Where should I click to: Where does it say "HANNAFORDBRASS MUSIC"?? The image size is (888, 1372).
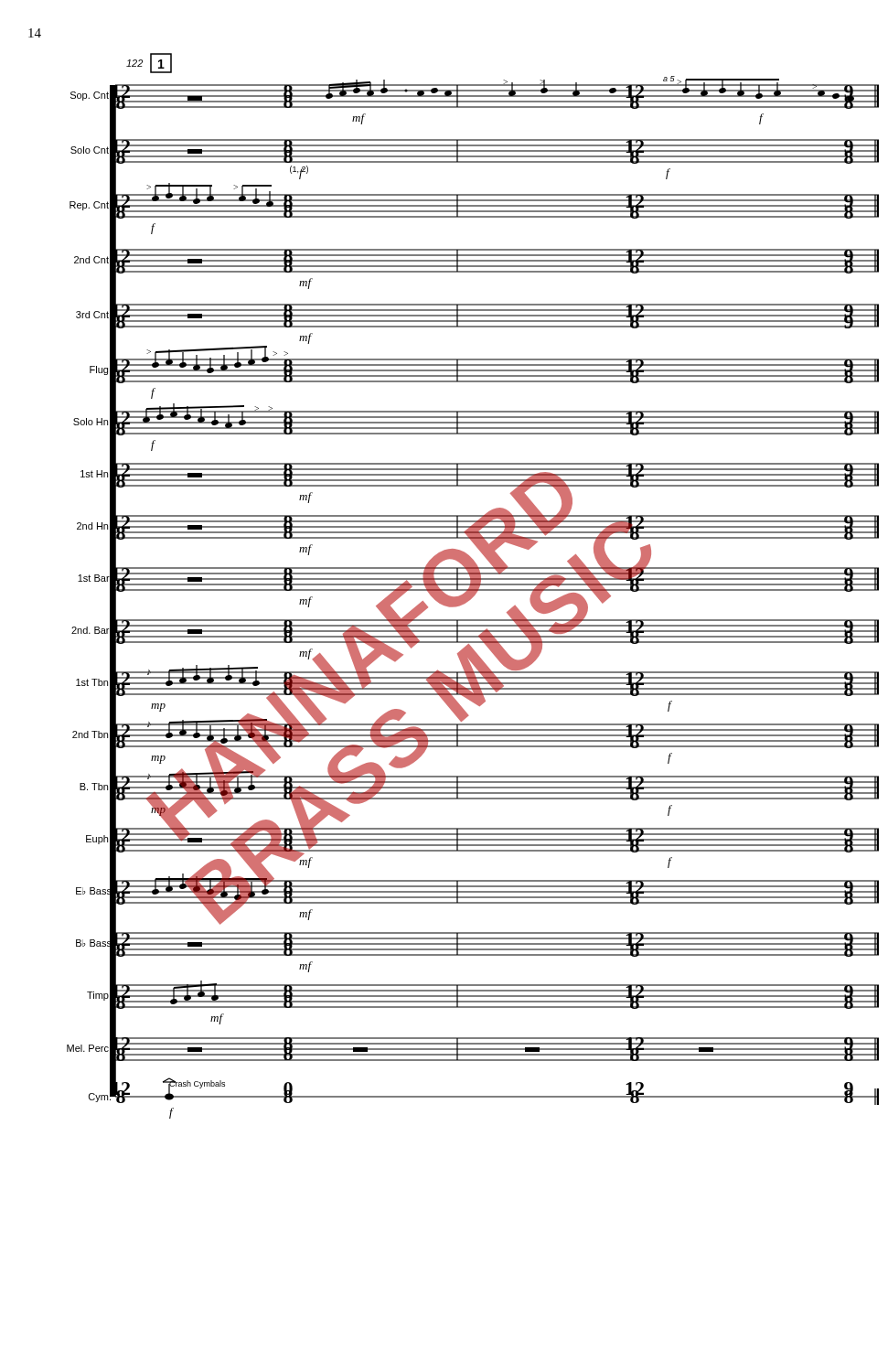(x=393, y=686)
